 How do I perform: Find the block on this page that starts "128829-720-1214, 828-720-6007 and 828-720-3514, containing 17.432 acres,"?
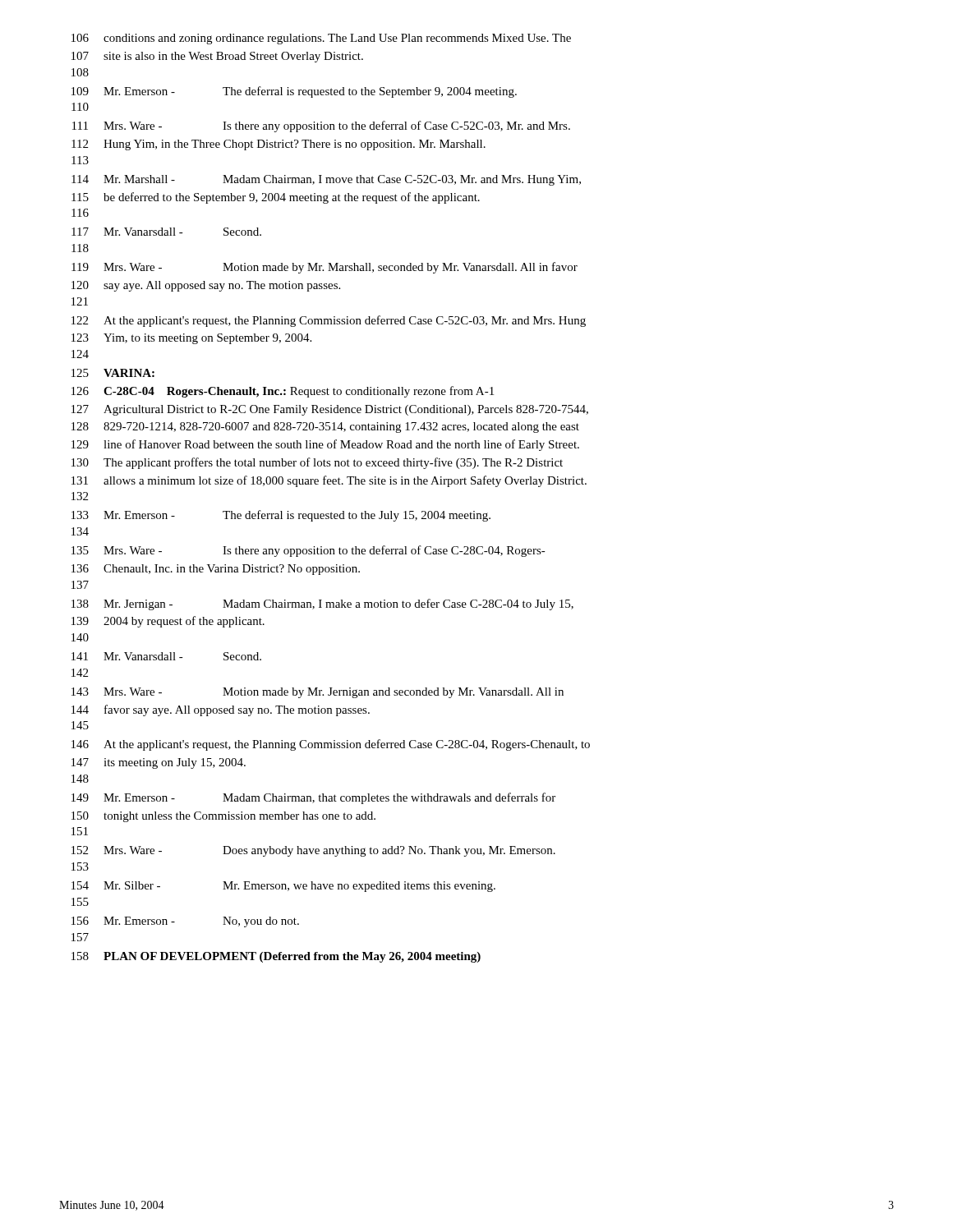point(476,427)
